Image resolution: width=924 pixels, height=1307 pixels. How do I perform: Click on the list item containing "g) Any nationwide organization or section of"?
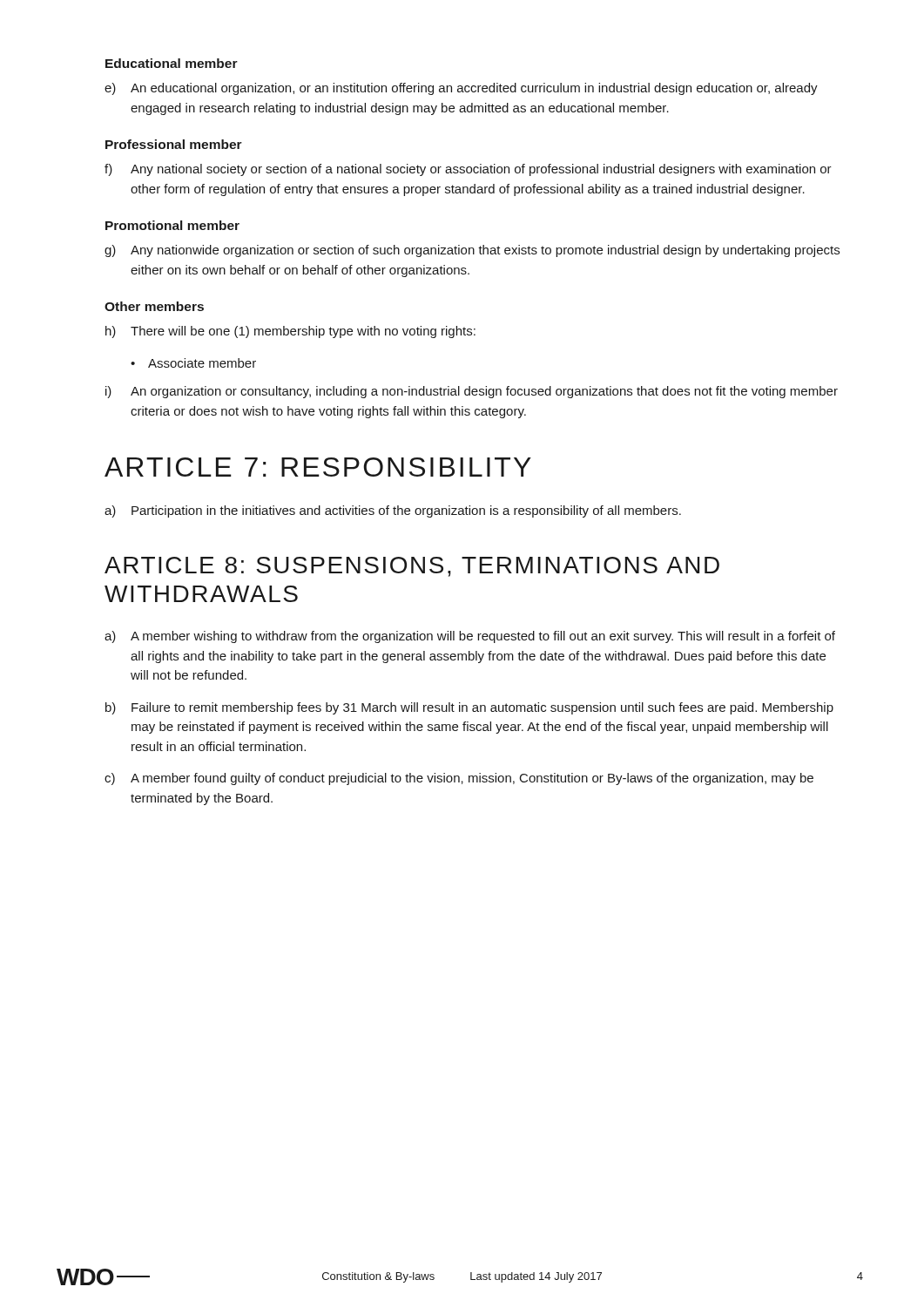(475, 260)
